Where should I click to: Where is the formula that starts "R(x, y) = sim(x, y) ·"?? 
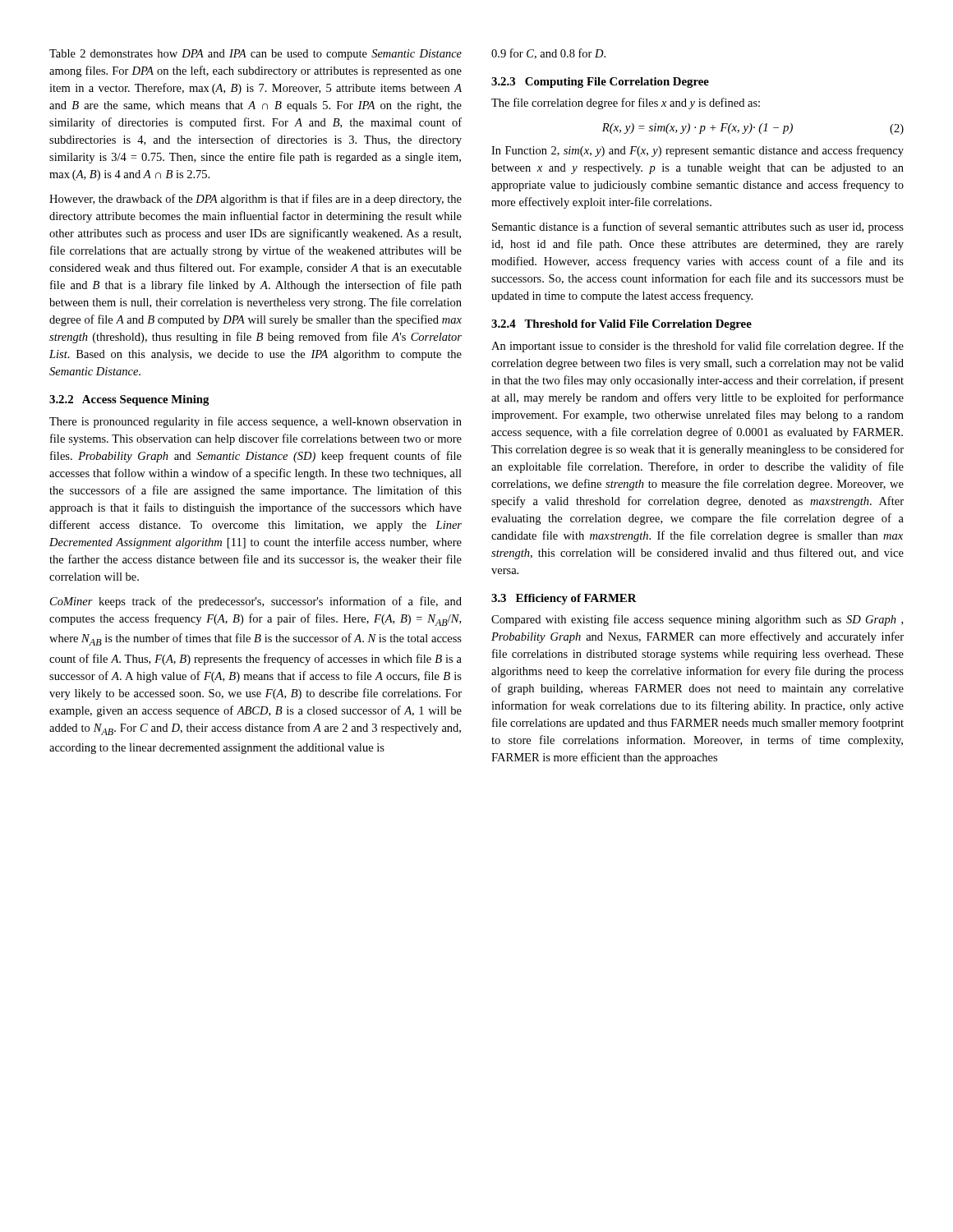pos(698,128)
